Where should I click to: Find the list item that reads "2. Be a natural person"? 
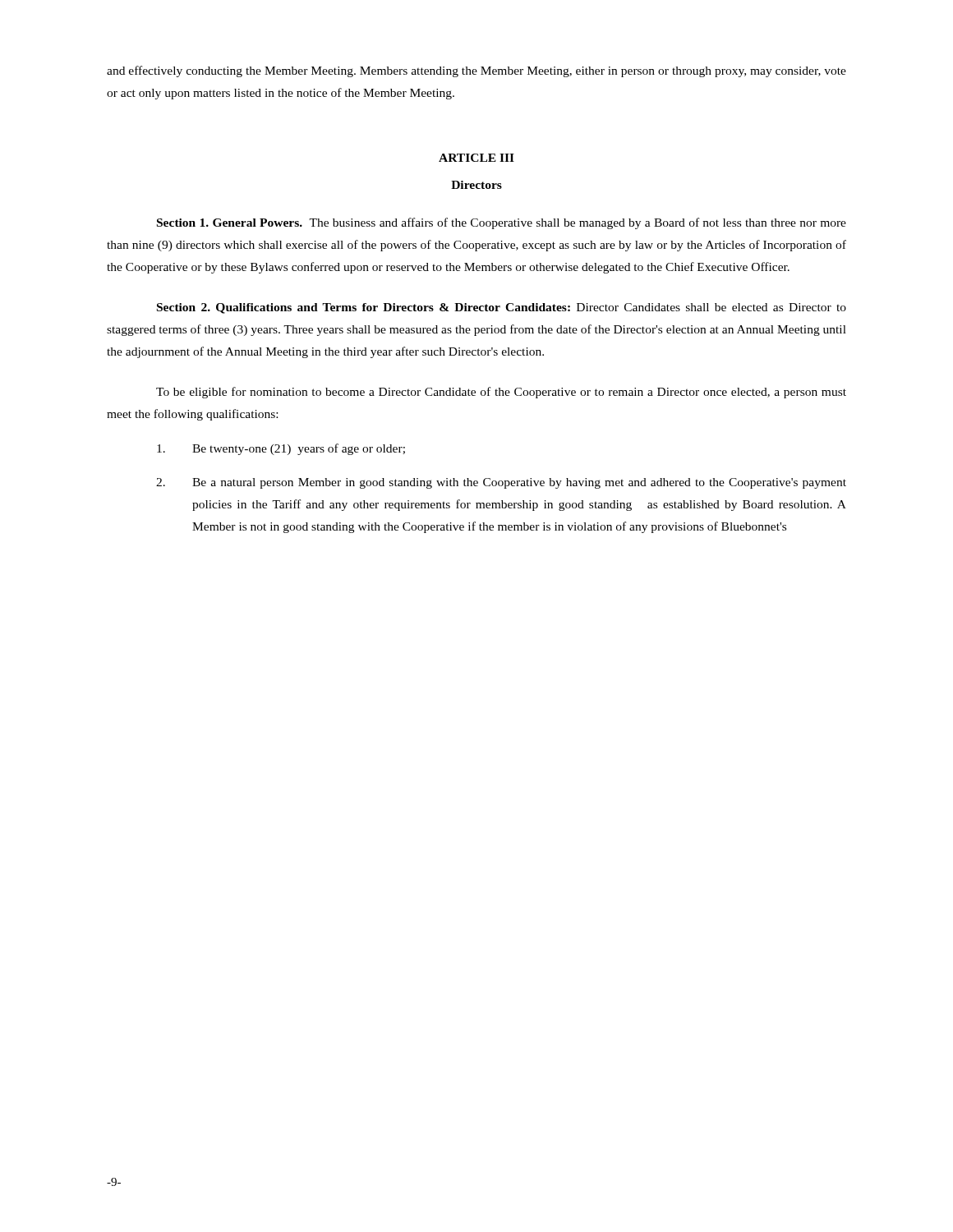point(501,504)
